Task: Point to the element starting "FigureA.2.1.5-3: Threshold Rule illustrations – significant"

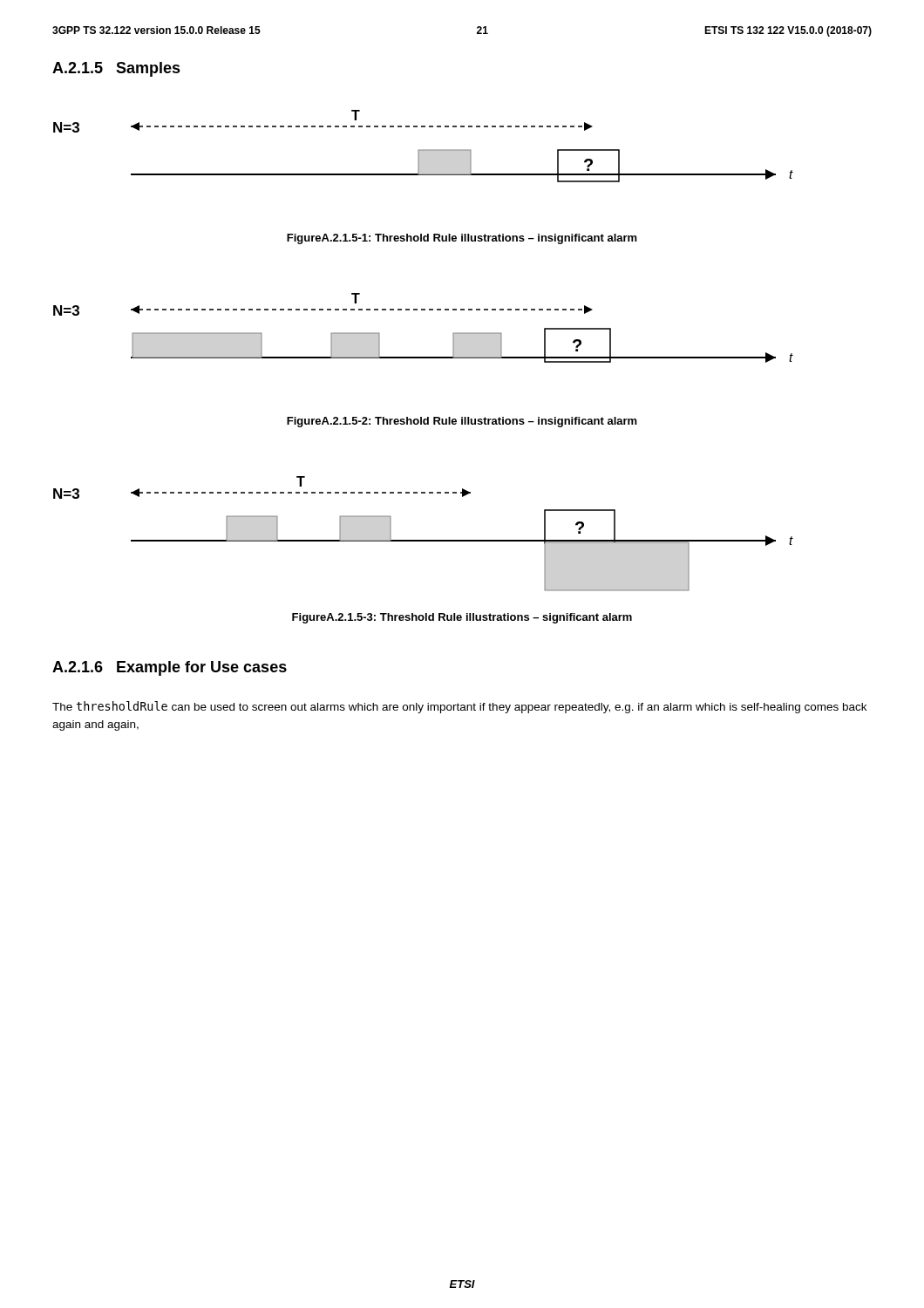Action: coord(462,617)
